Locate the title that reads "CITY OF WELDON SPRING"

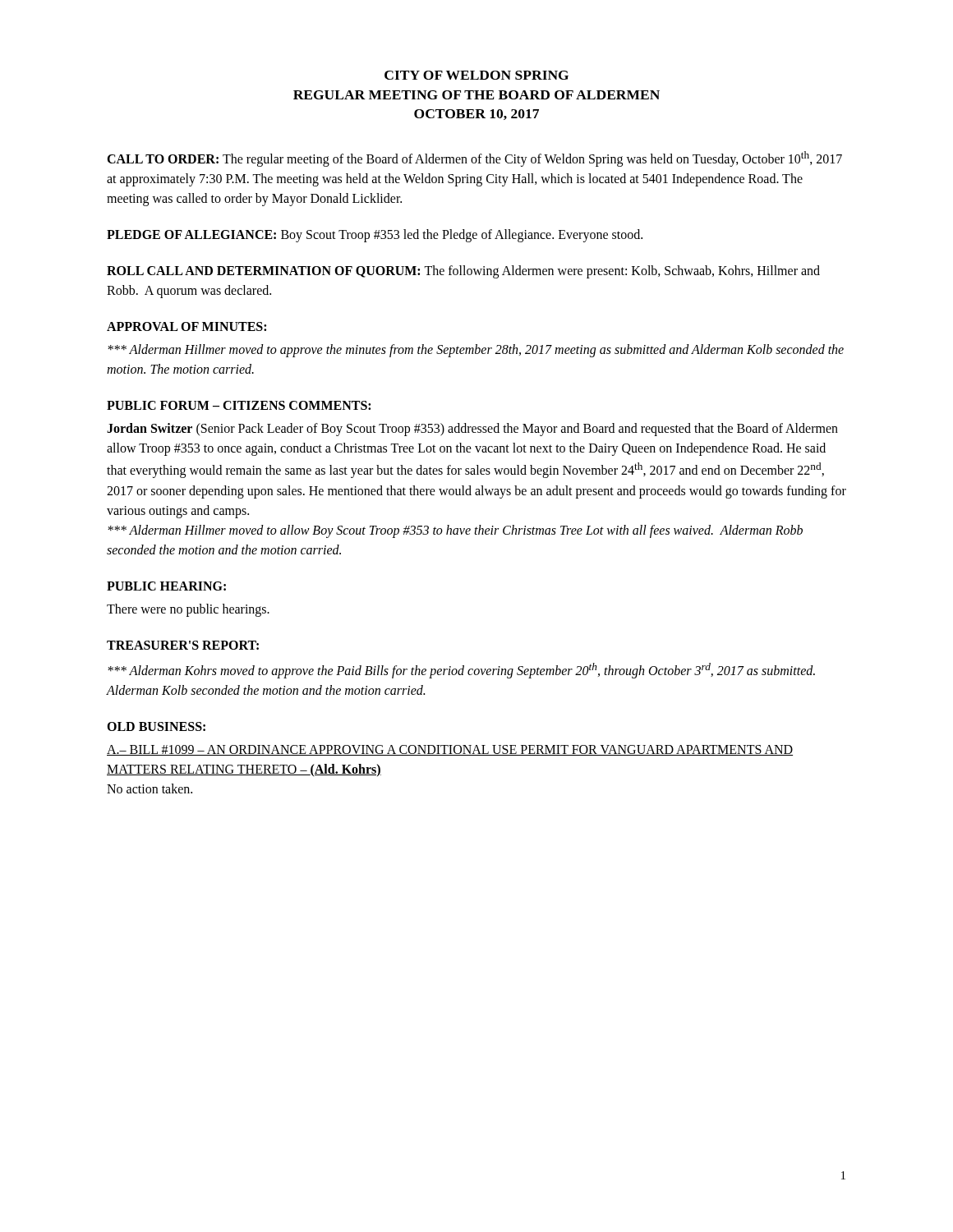(x=476, y=95)
